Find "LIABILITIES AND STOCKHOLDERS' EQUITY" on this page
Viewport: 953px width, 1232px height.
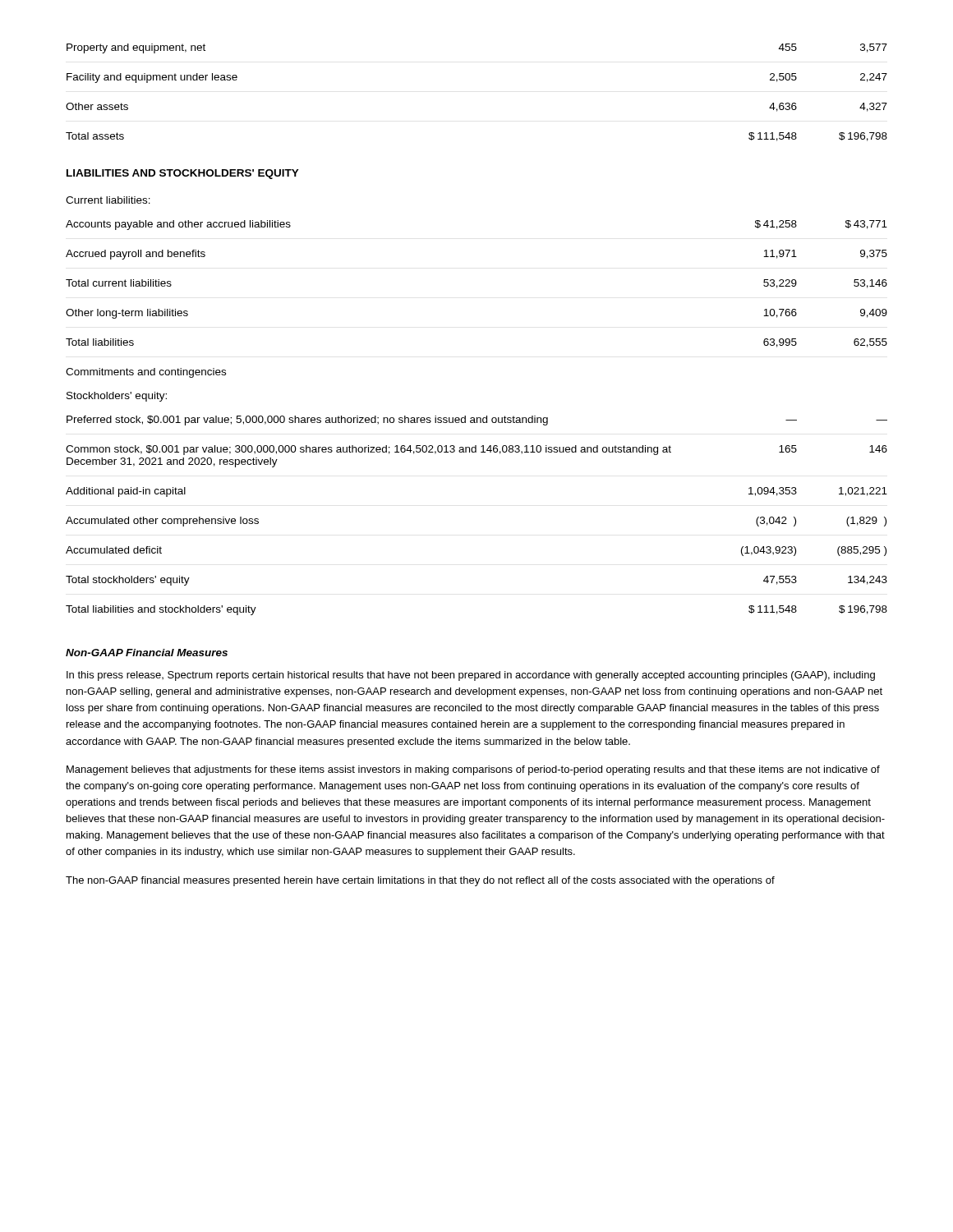click(182, 173)
